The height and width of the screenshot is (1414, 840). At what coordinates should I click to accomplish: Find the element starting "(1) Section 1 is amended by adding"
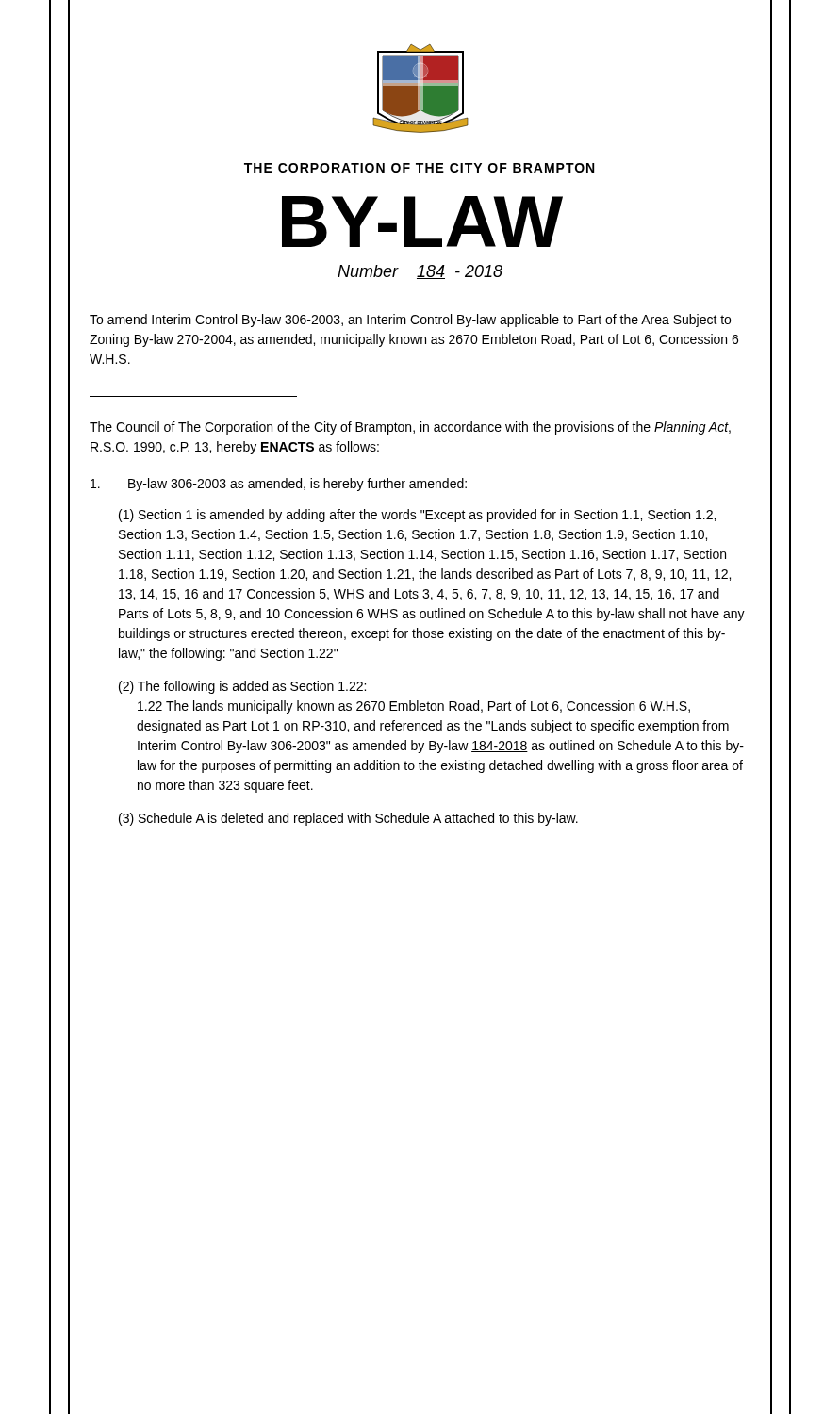pos(434,584)
